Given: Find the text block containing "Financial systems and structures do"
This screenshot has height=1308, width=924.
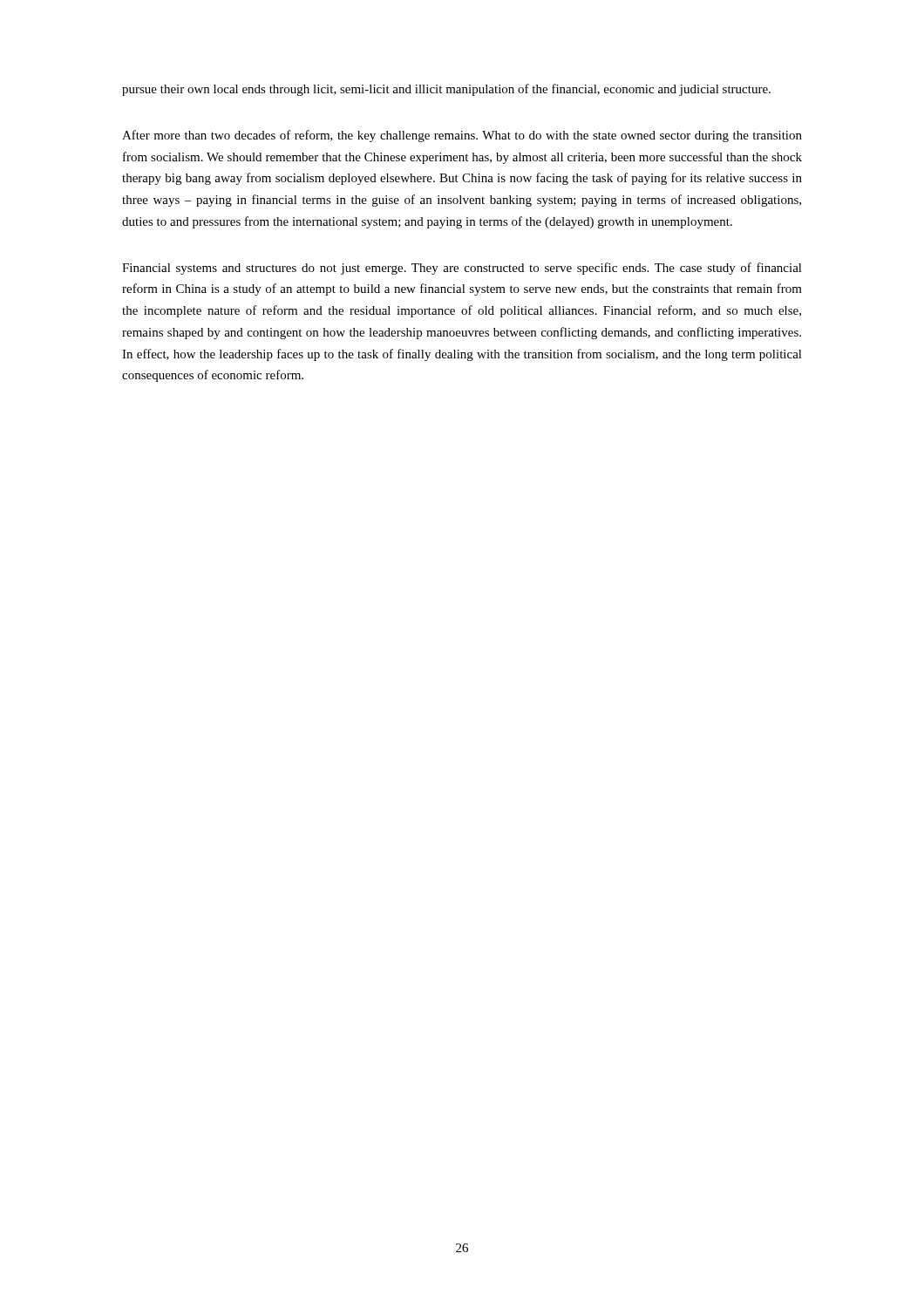Looking at the screenshot, I should pyautogui.click(x=462, y=321).
